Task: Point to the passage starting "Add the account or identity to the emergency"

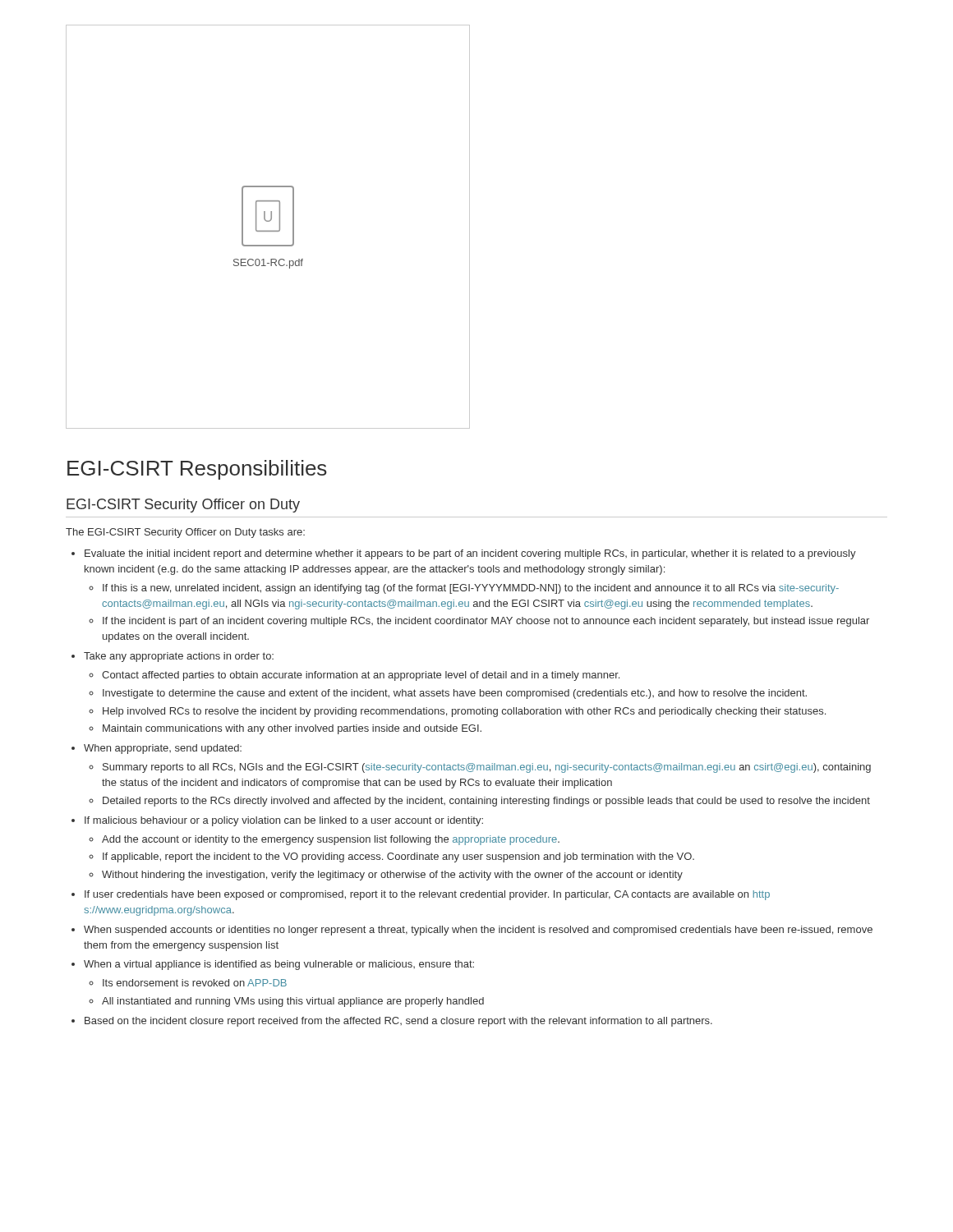Action: coord(331,839)
